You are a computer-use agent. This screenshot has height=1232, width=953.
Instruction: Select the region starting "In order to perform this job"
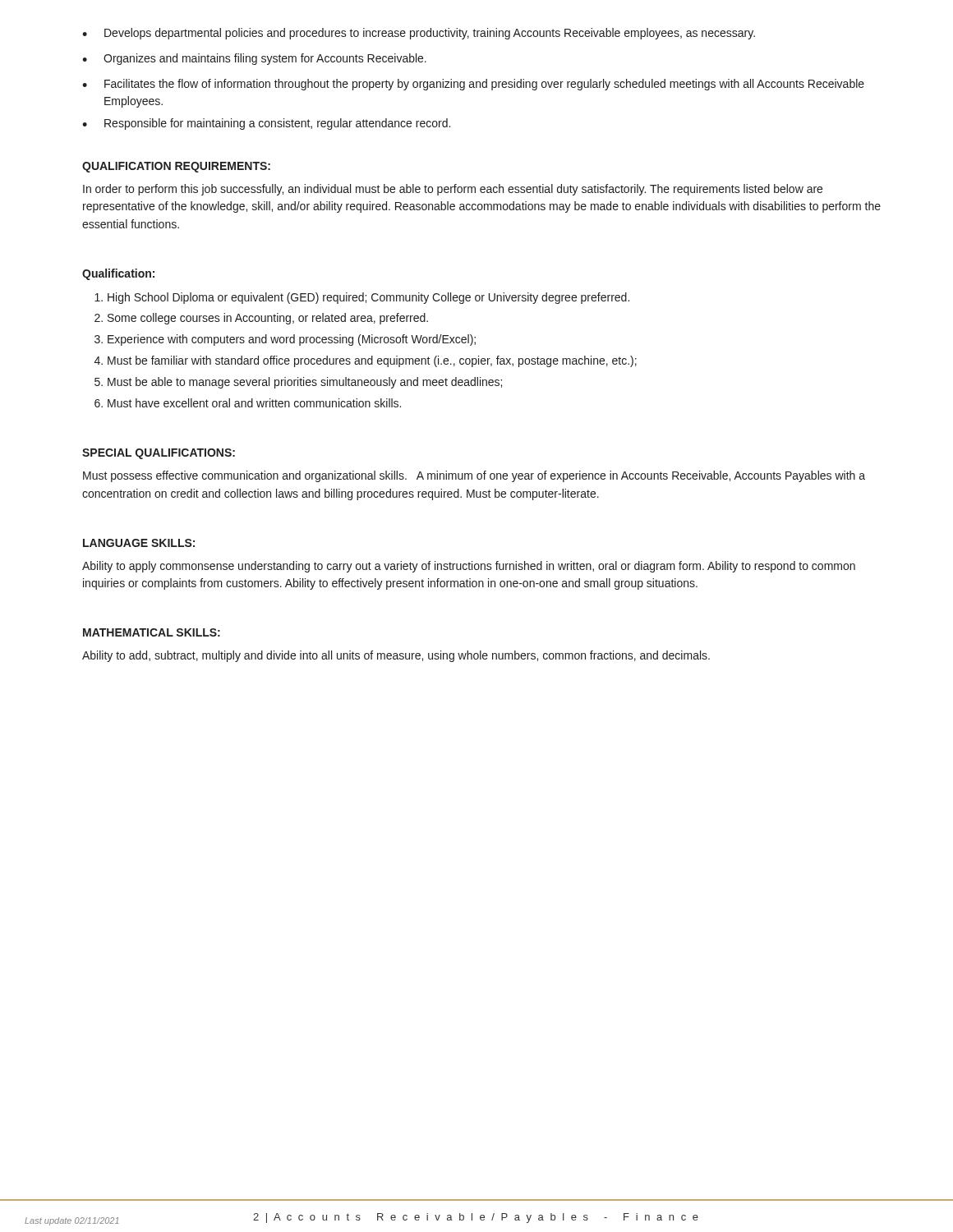[481, 206]
